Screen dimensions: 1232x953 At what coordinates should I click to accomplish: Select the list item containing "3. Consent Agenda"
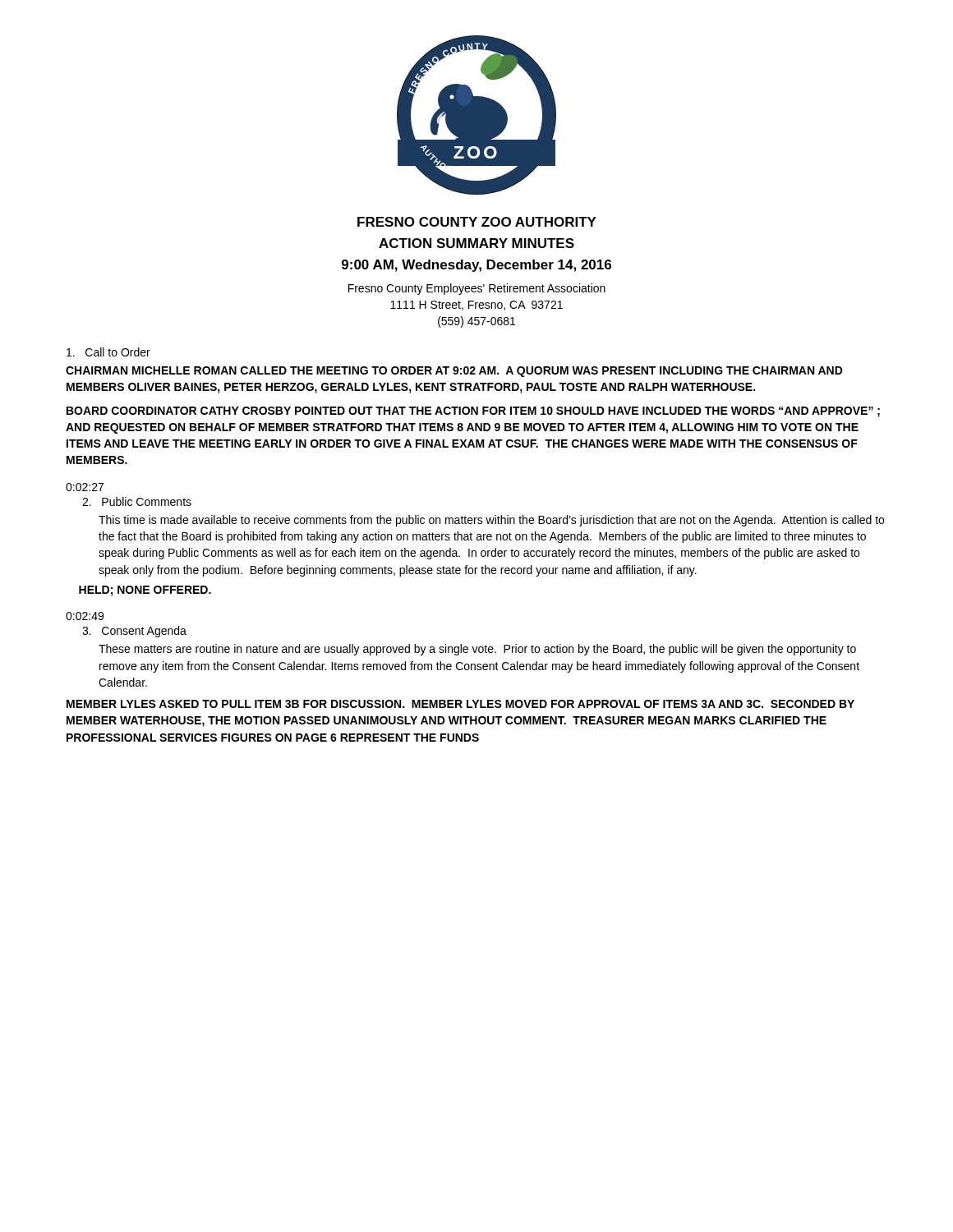pos(134,631)
